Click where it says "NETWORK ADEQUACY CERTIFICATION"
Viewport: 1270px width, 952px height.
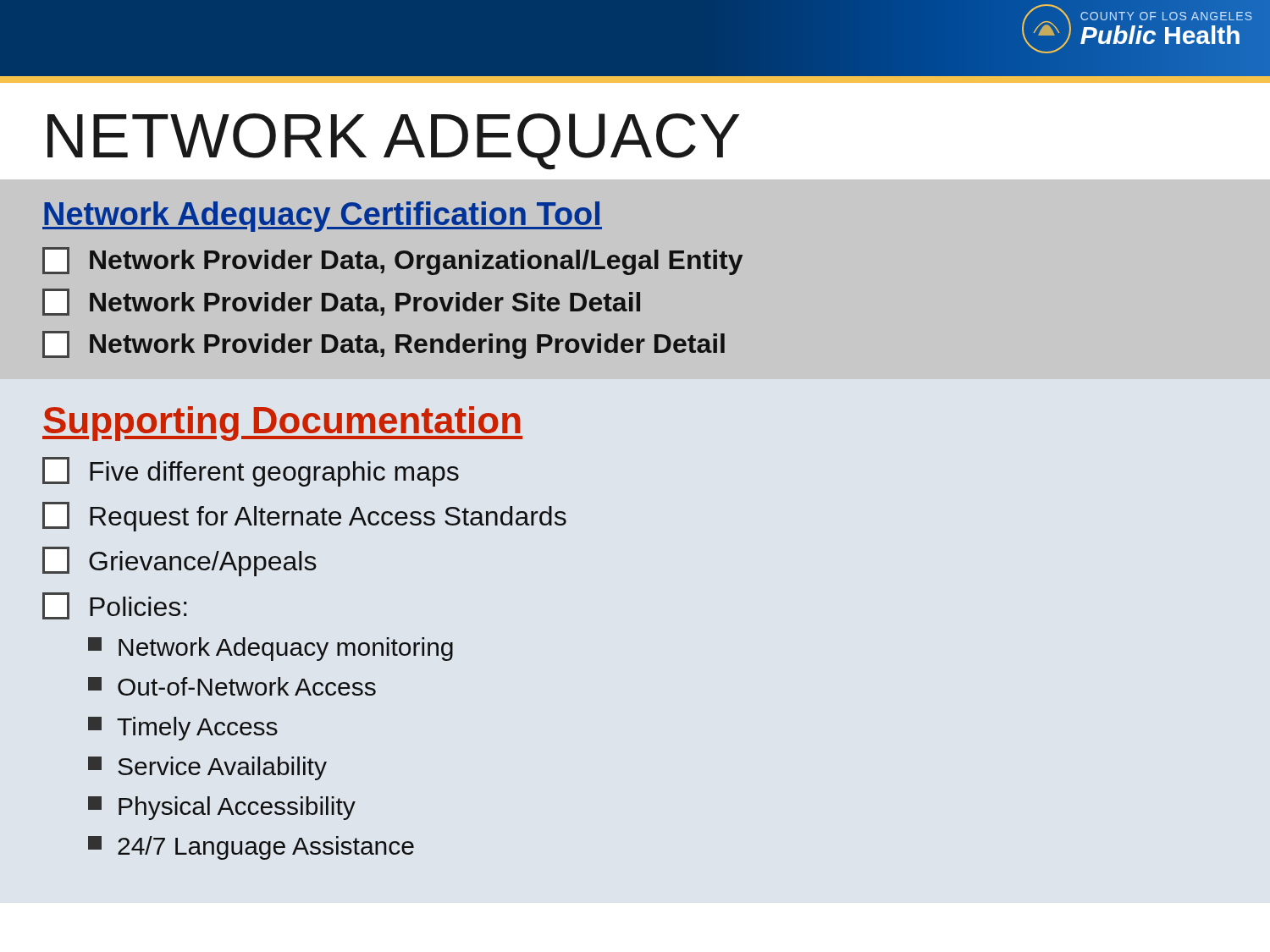click(x=391, y=172)
